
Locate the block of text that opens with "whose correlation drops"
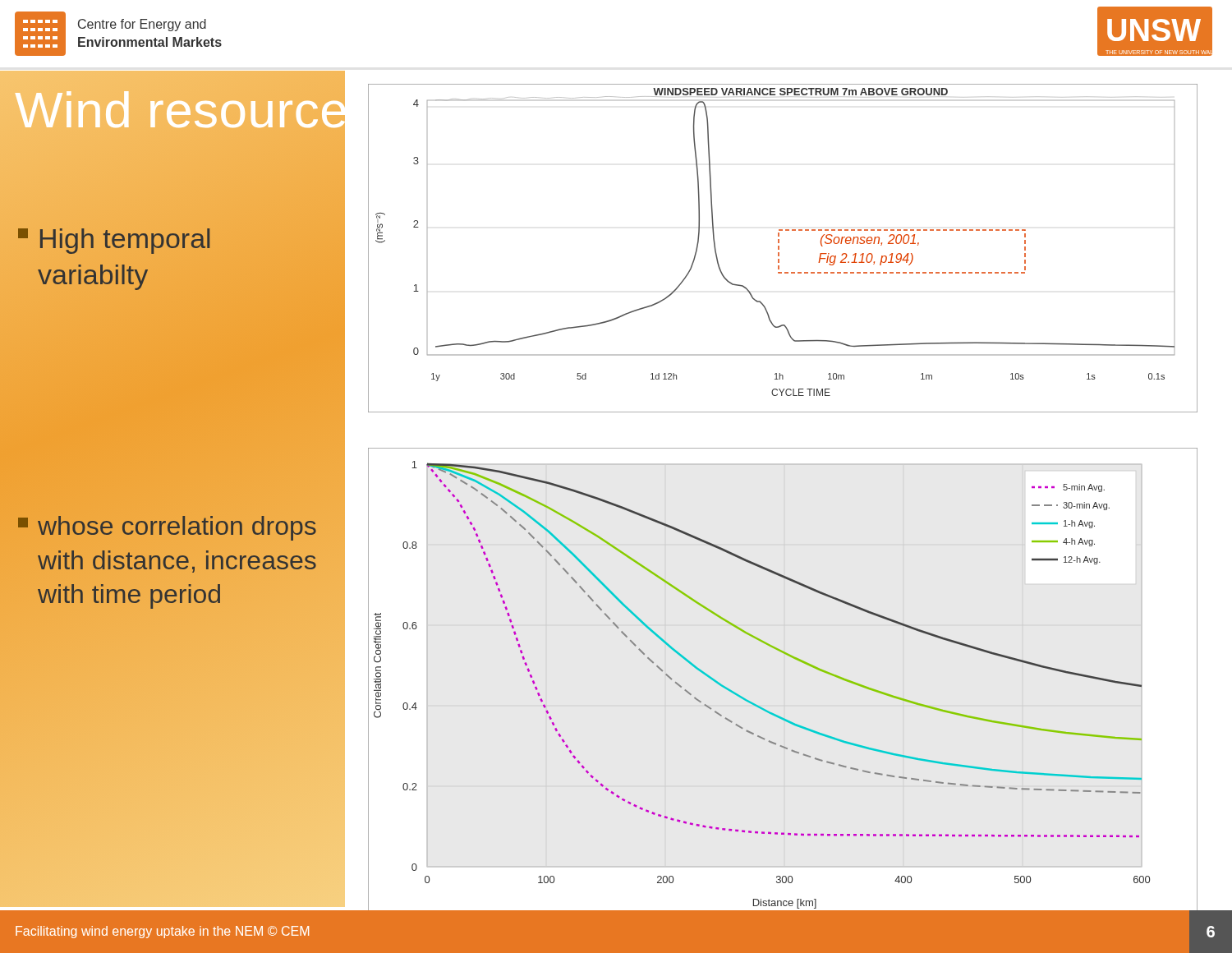(170, 561)
